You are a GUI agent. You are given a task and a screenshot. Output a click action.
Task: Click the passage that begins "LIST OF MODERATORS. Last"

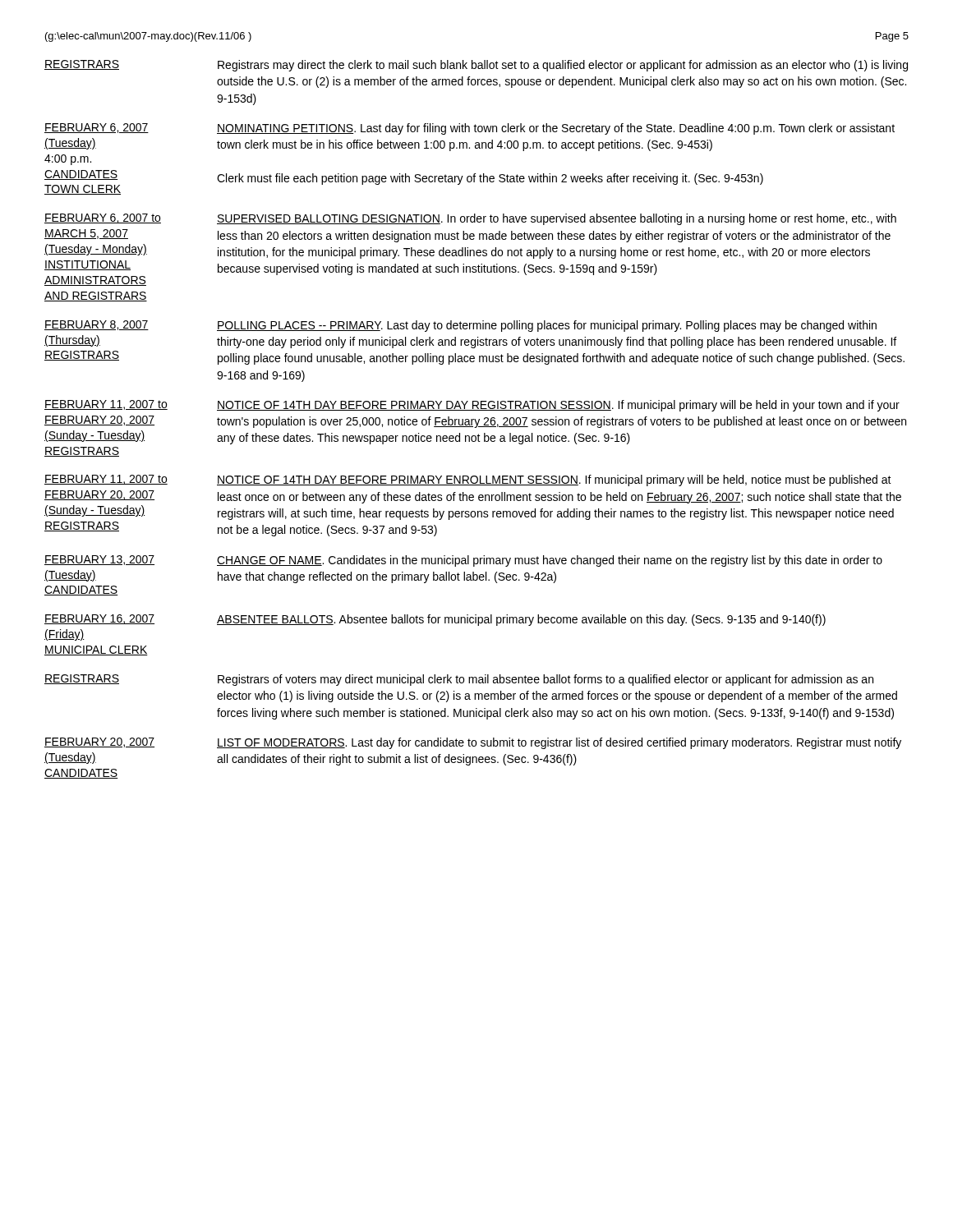559,751
